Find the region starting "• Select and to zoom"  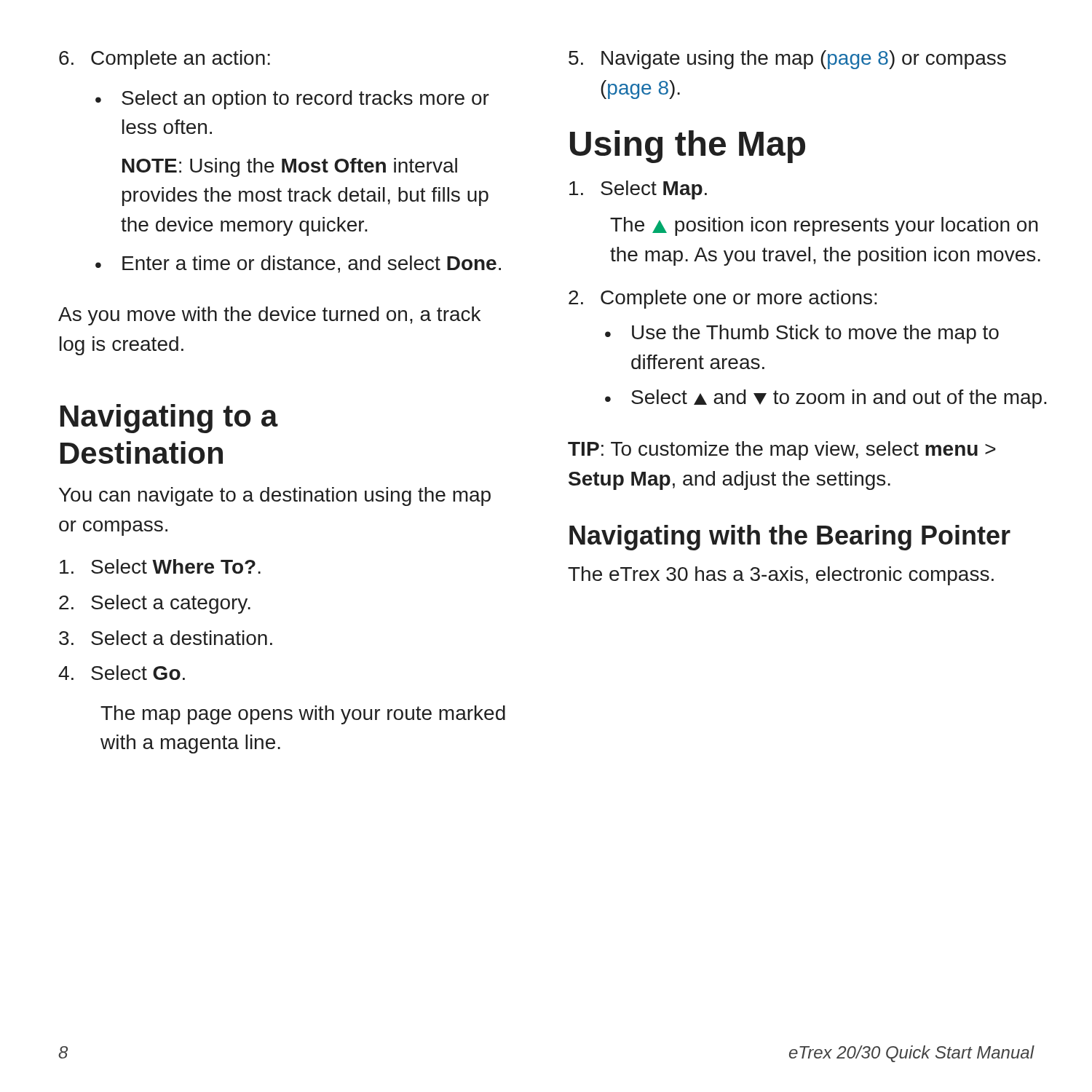(826, 399)
